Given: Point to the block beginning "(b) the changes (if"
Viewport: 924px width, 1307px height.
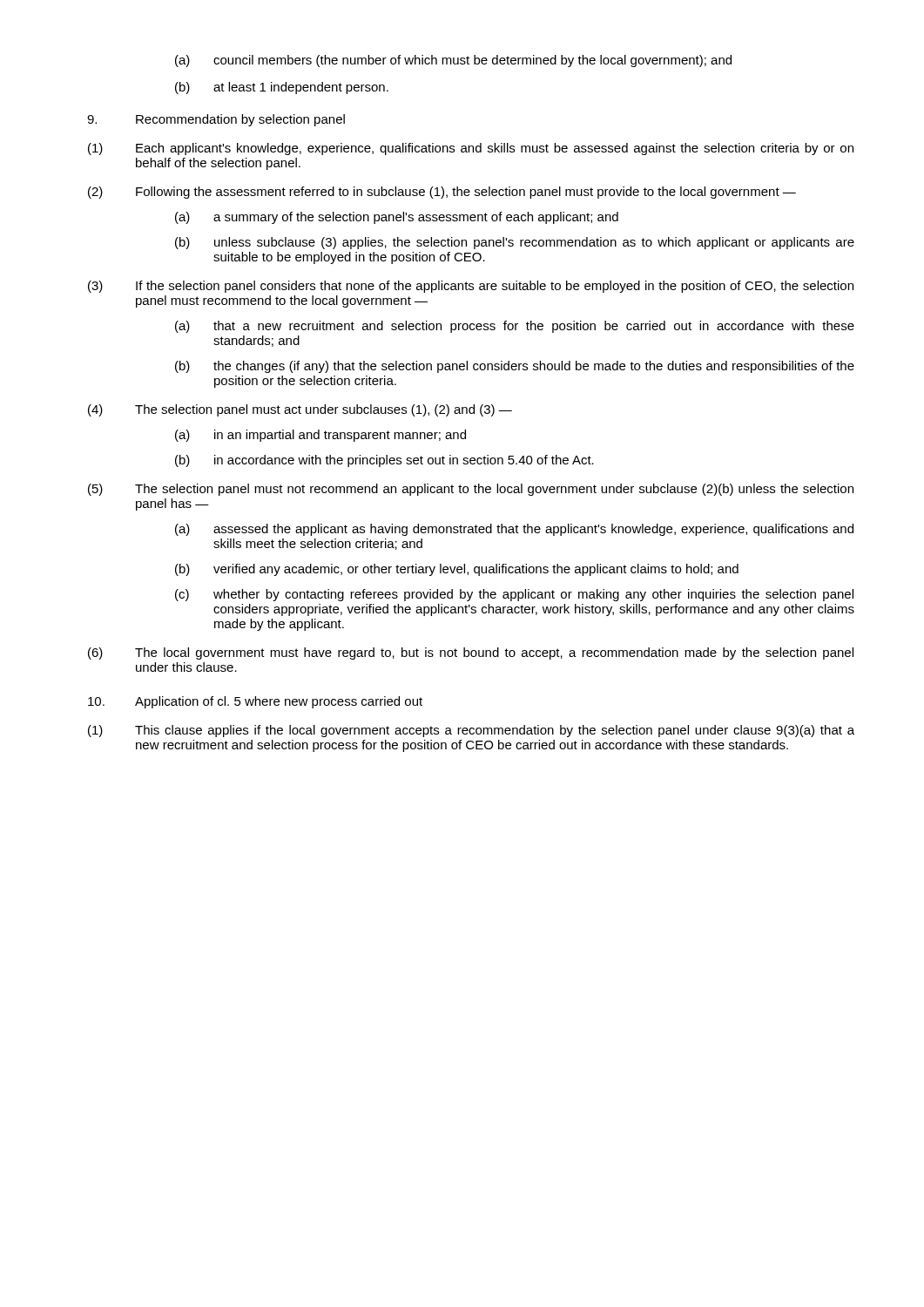Looking at the screenshot, I should (471, 373).
